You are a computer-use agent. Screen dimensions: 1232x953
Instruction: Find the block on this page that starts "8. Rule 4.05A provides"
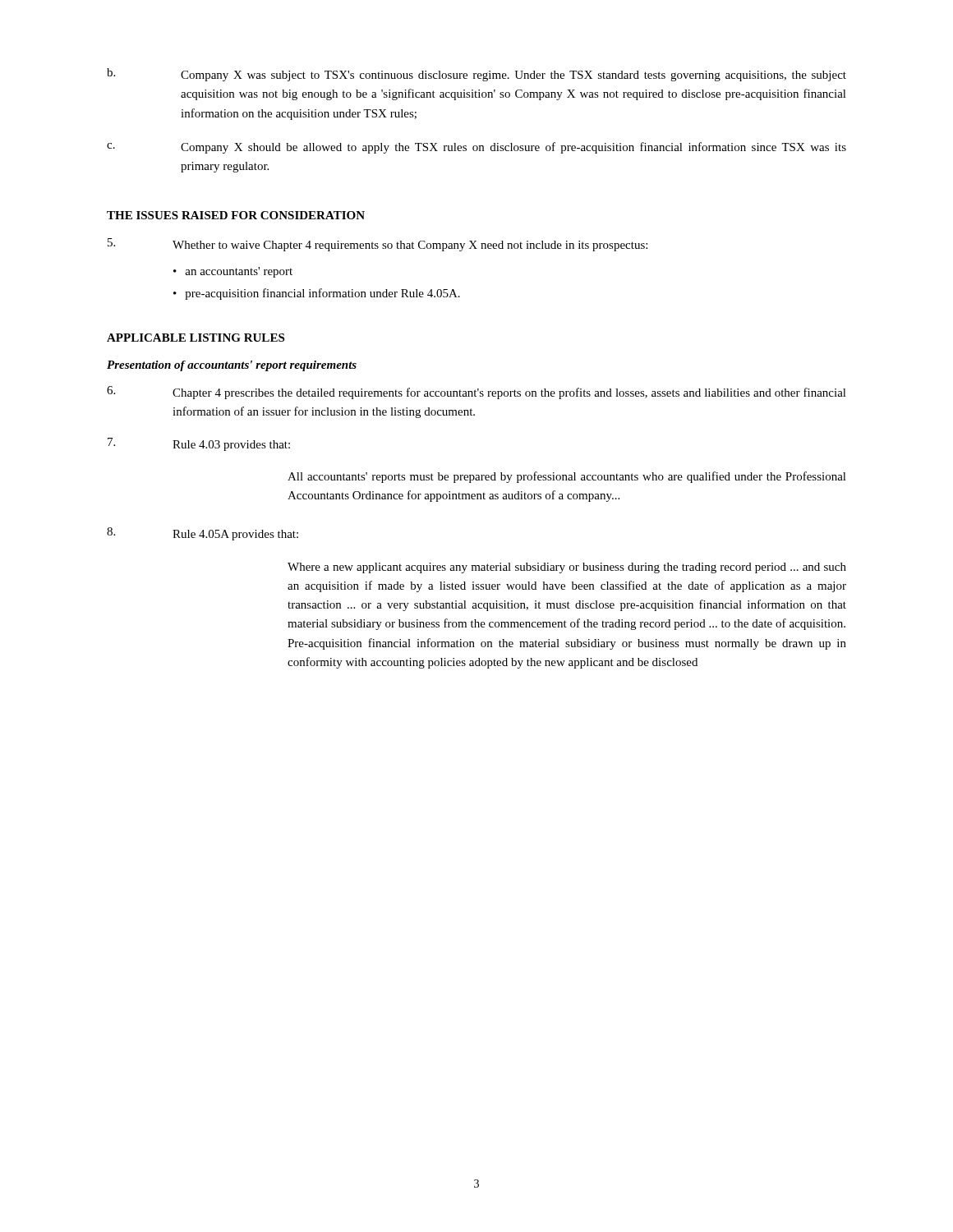(203, 534)
